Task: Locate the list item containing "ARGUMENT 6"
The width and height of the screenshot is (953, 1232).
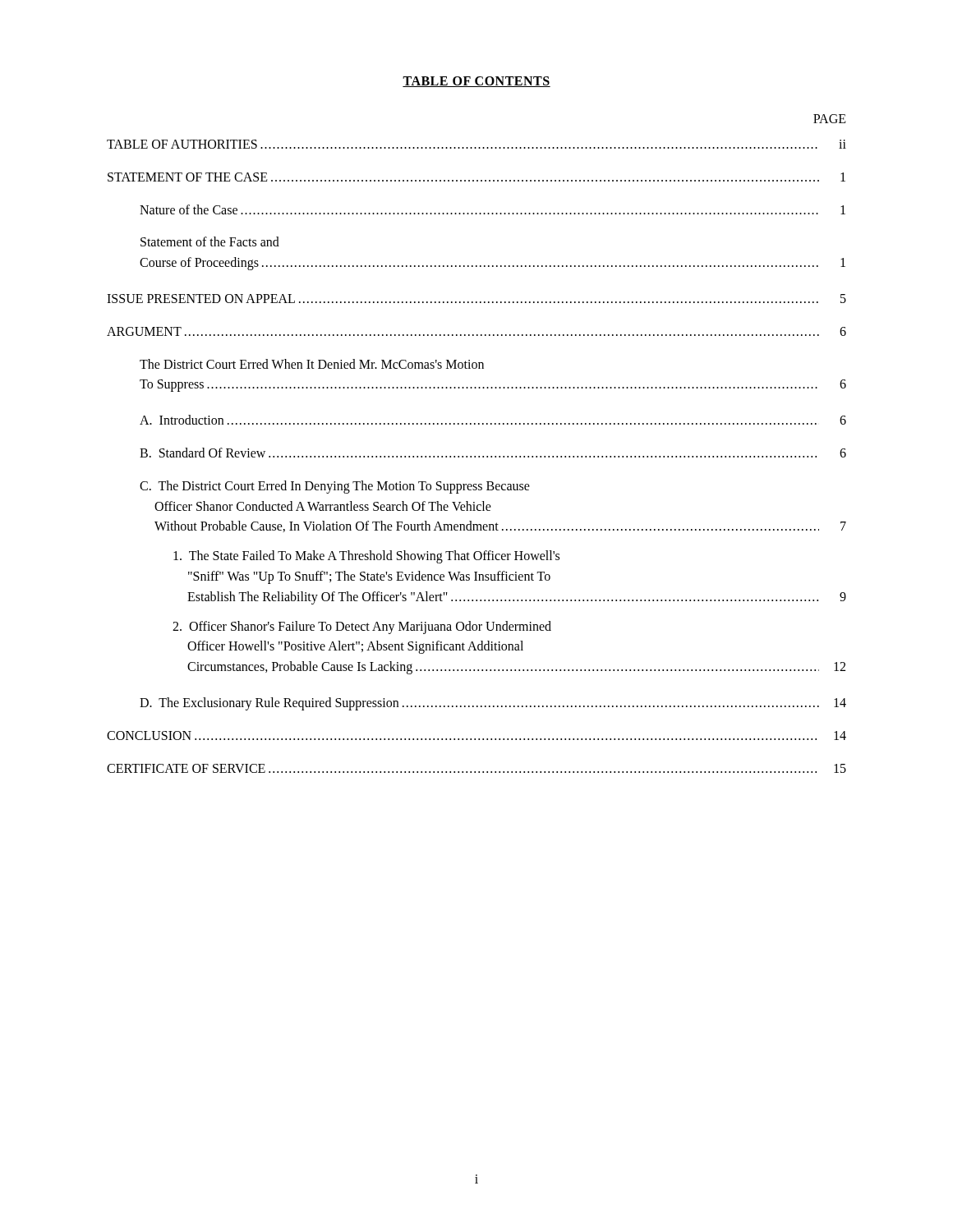Action: (476, 332)
